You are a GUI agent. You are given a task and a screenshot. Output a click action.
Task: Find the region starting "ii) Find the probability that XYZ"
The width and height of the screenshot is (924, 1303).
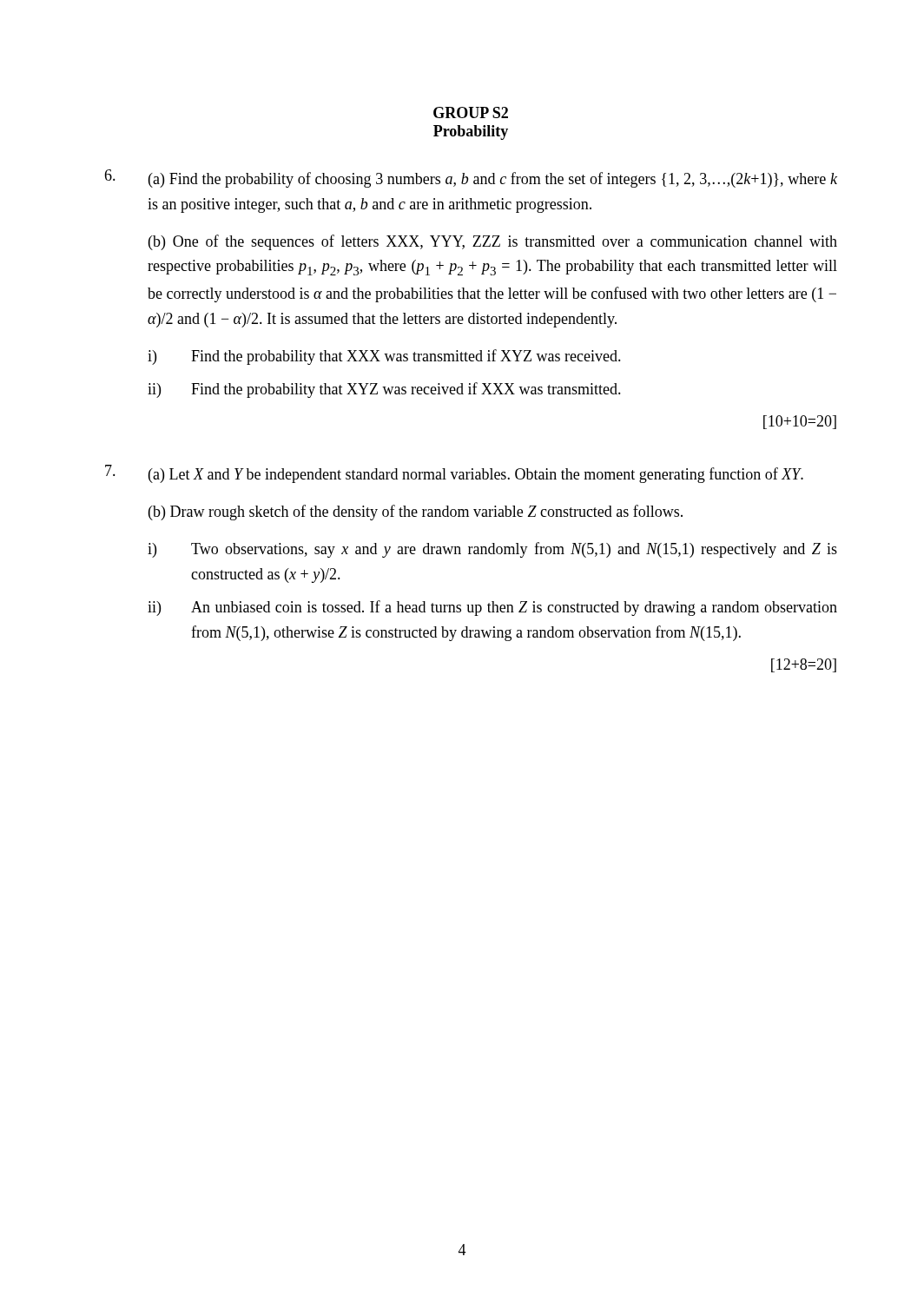492,390
